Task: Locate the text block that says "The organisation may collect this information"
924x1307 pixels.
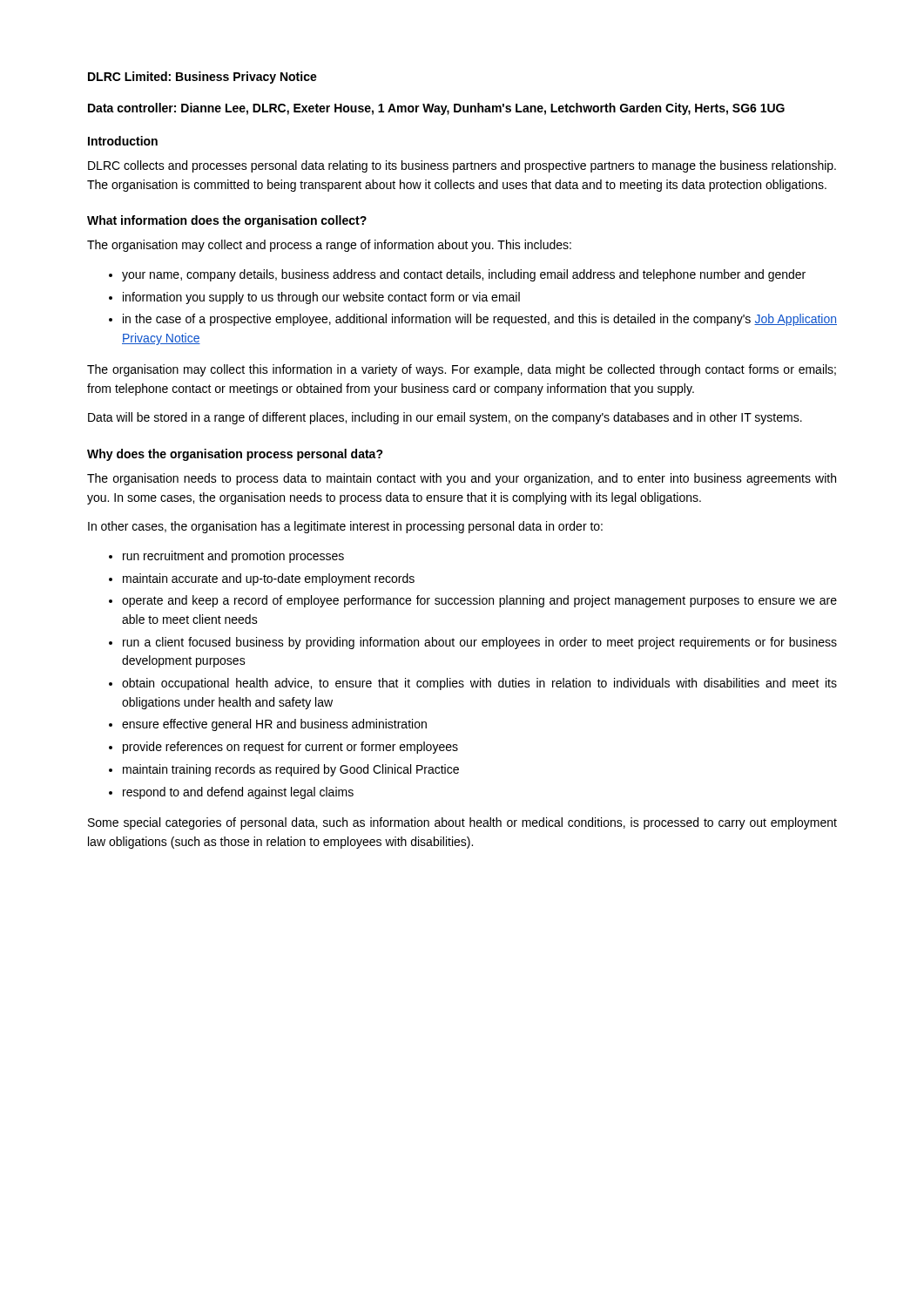Action: (x=462, y=379)
